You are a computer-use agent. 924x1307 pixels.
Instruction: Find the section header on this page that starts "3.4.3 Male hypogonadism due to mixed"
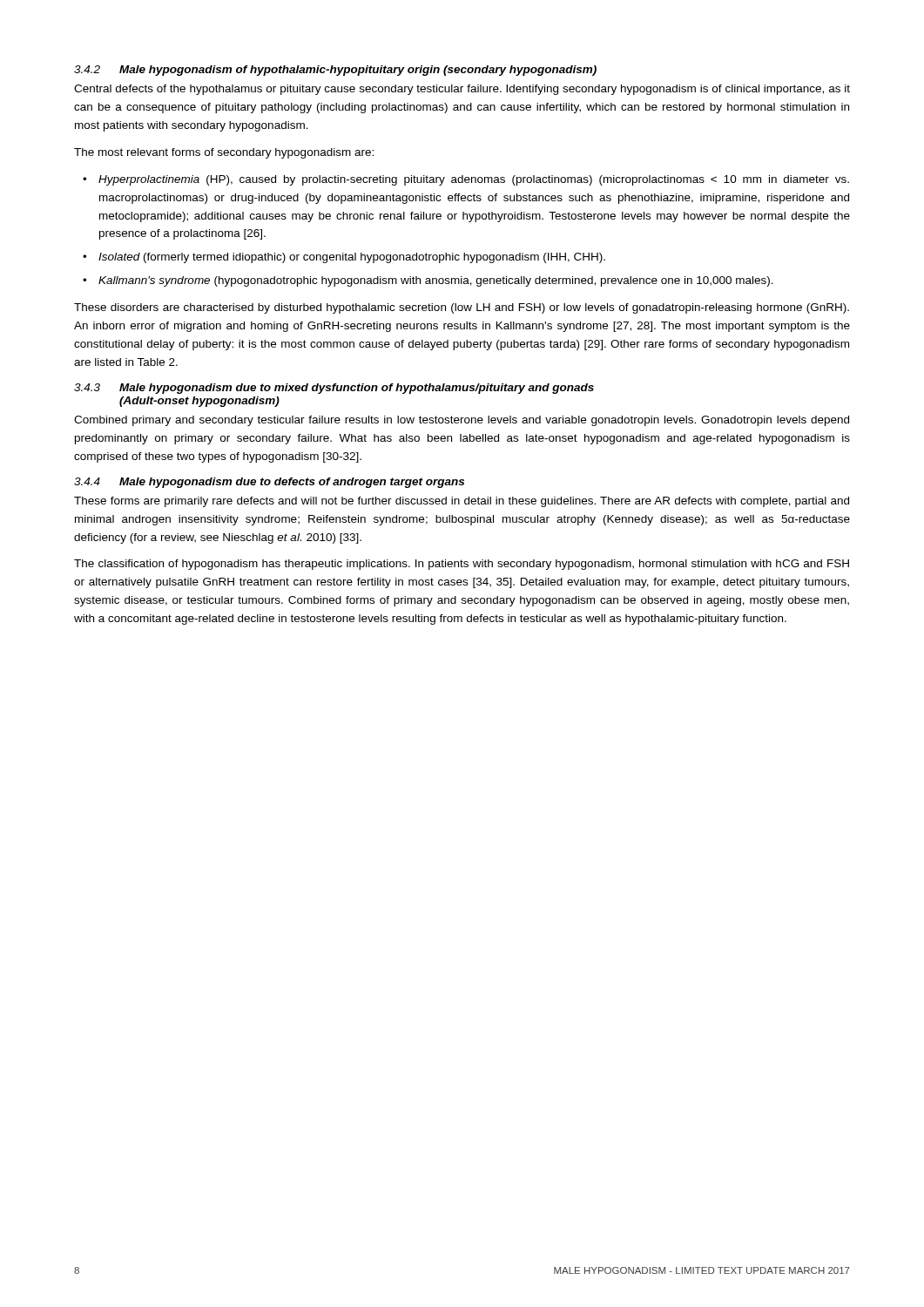(334, 394)
